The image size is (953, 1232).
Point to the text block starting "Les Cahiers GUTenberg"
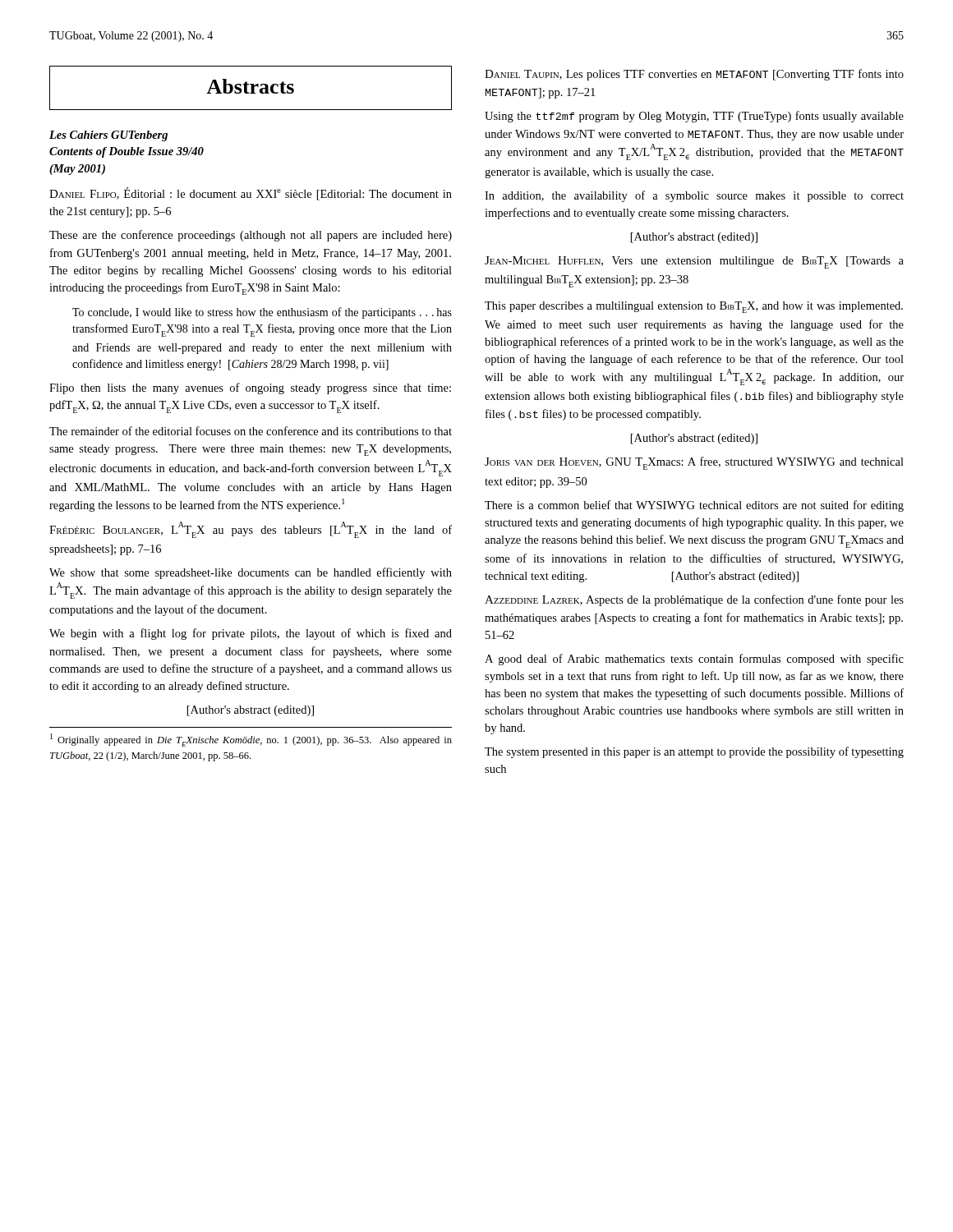108,136
